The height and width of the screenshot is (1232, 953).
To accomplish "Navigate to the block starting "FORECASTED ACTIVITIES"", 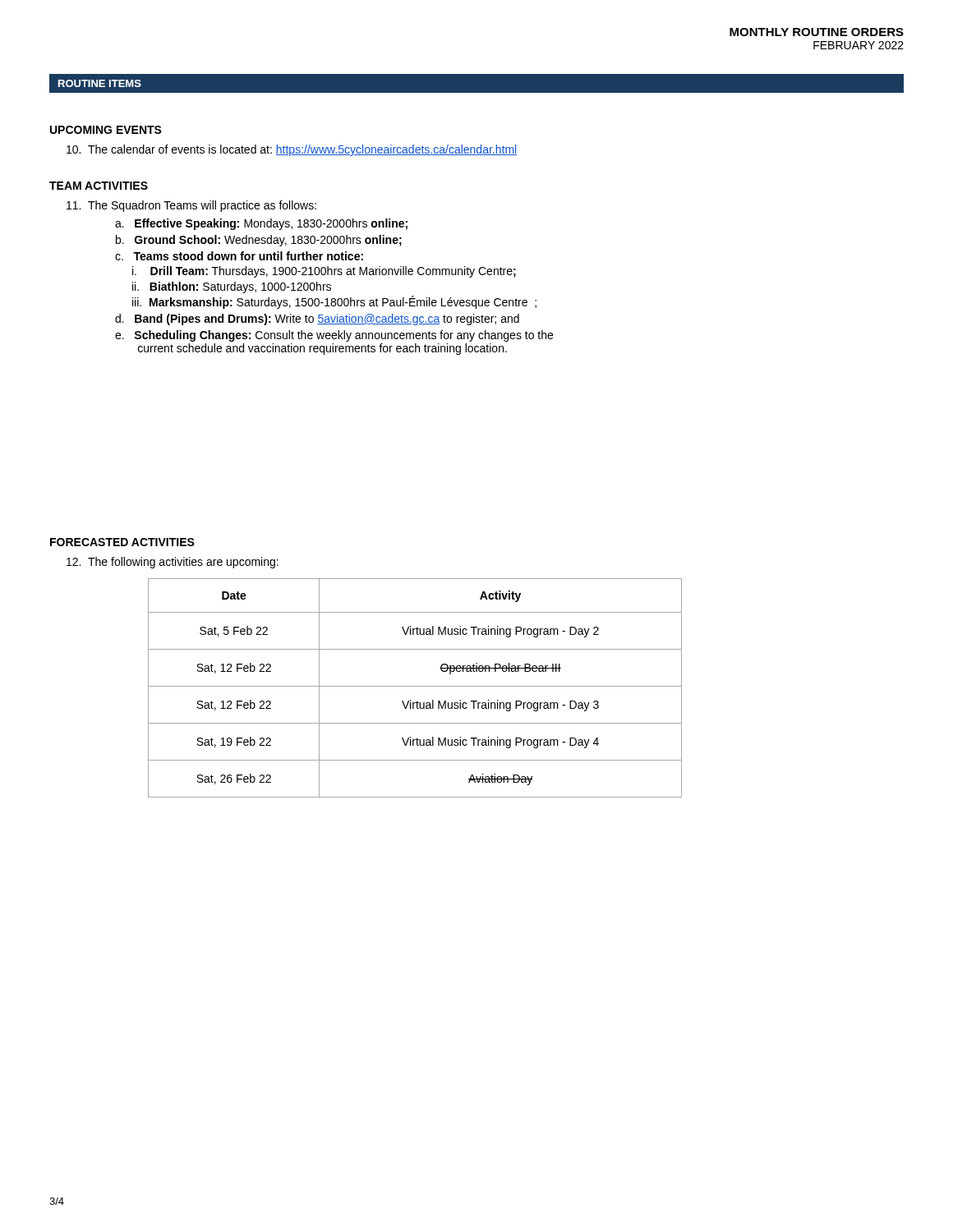I will tap(122, 542).
